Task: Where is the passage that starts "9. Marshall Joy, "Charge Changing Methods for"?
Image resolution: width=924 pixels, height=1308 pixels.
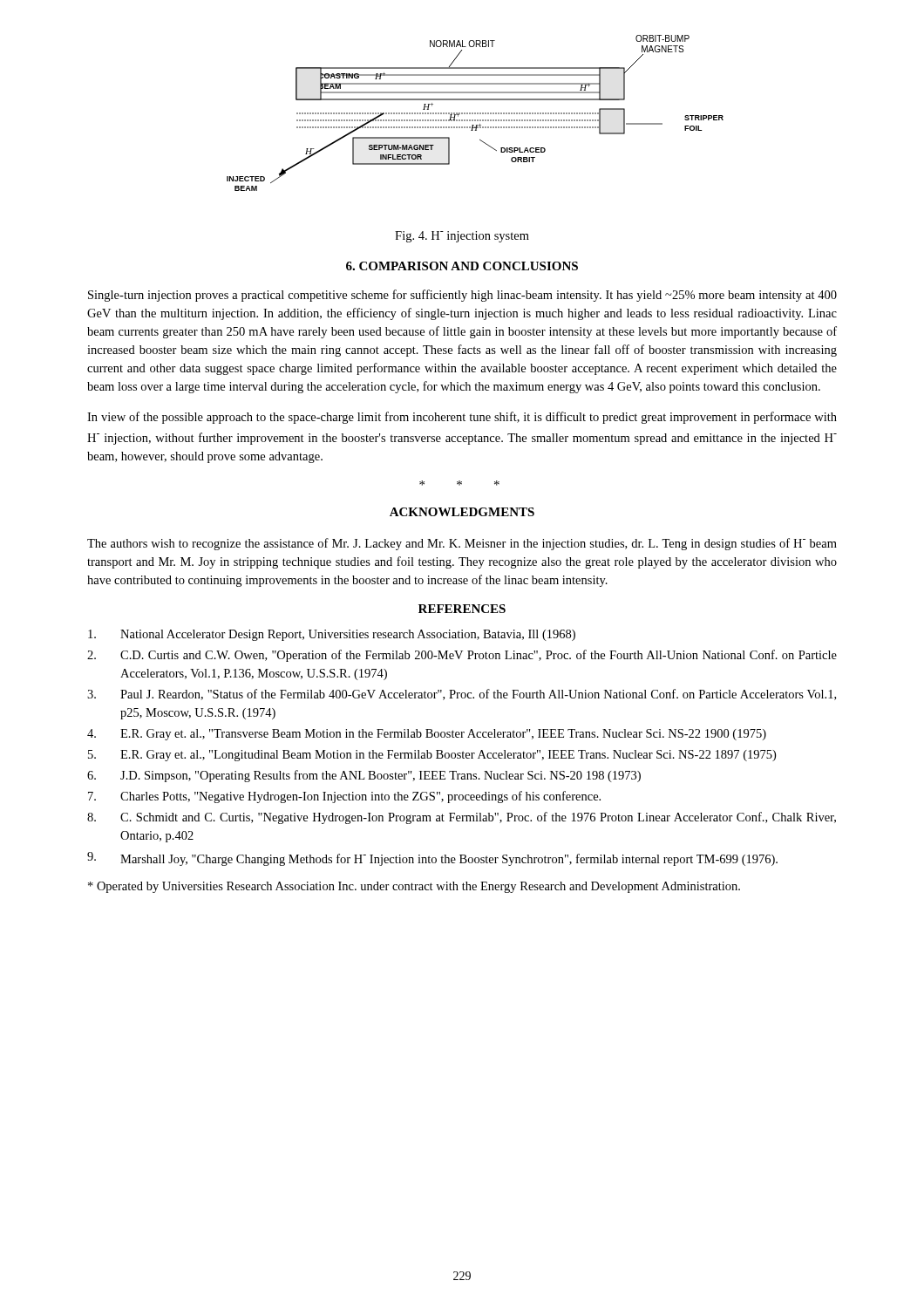Action: (x=462, y=858)
